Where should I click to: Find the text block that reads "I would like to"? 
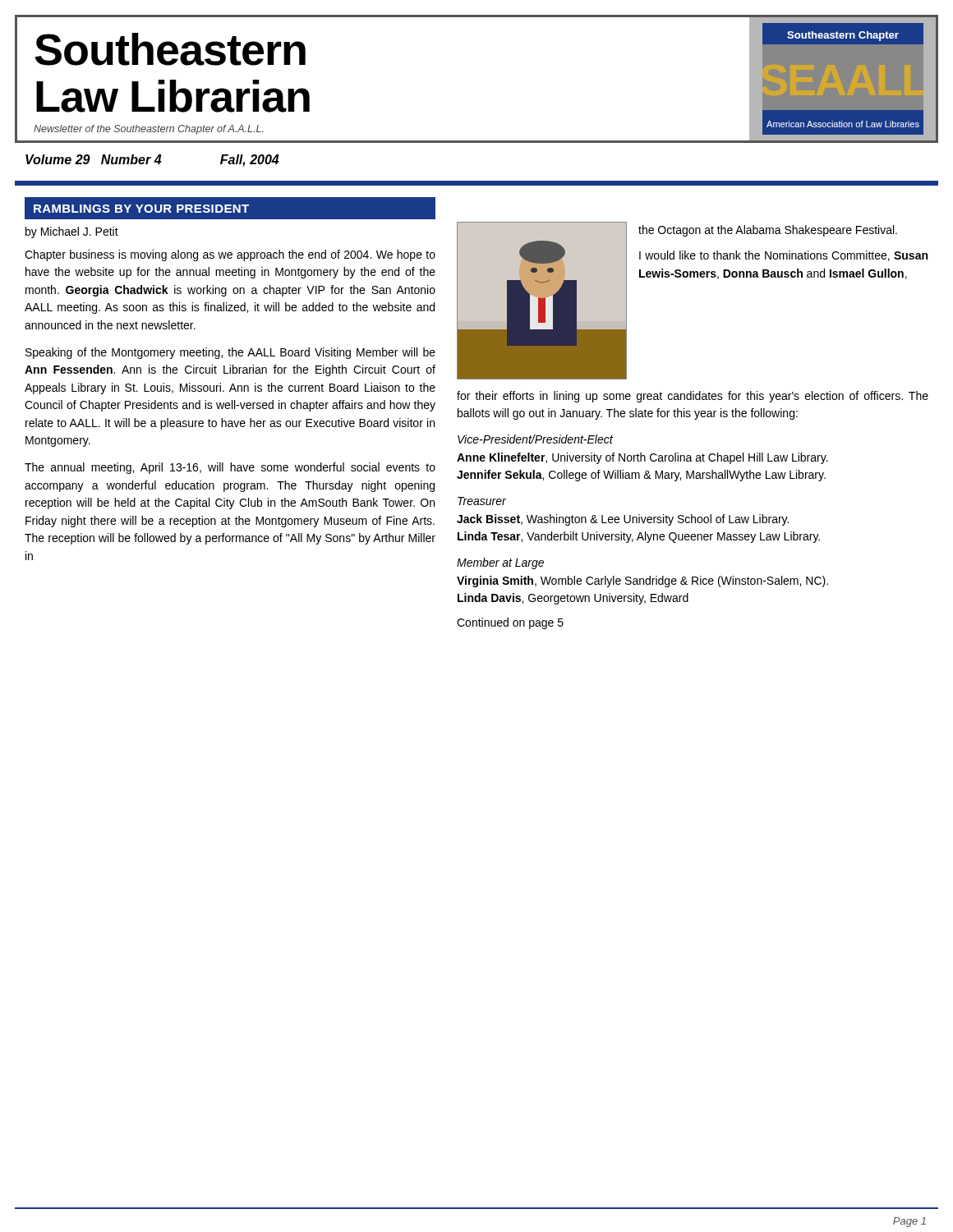tap(783, 265)
